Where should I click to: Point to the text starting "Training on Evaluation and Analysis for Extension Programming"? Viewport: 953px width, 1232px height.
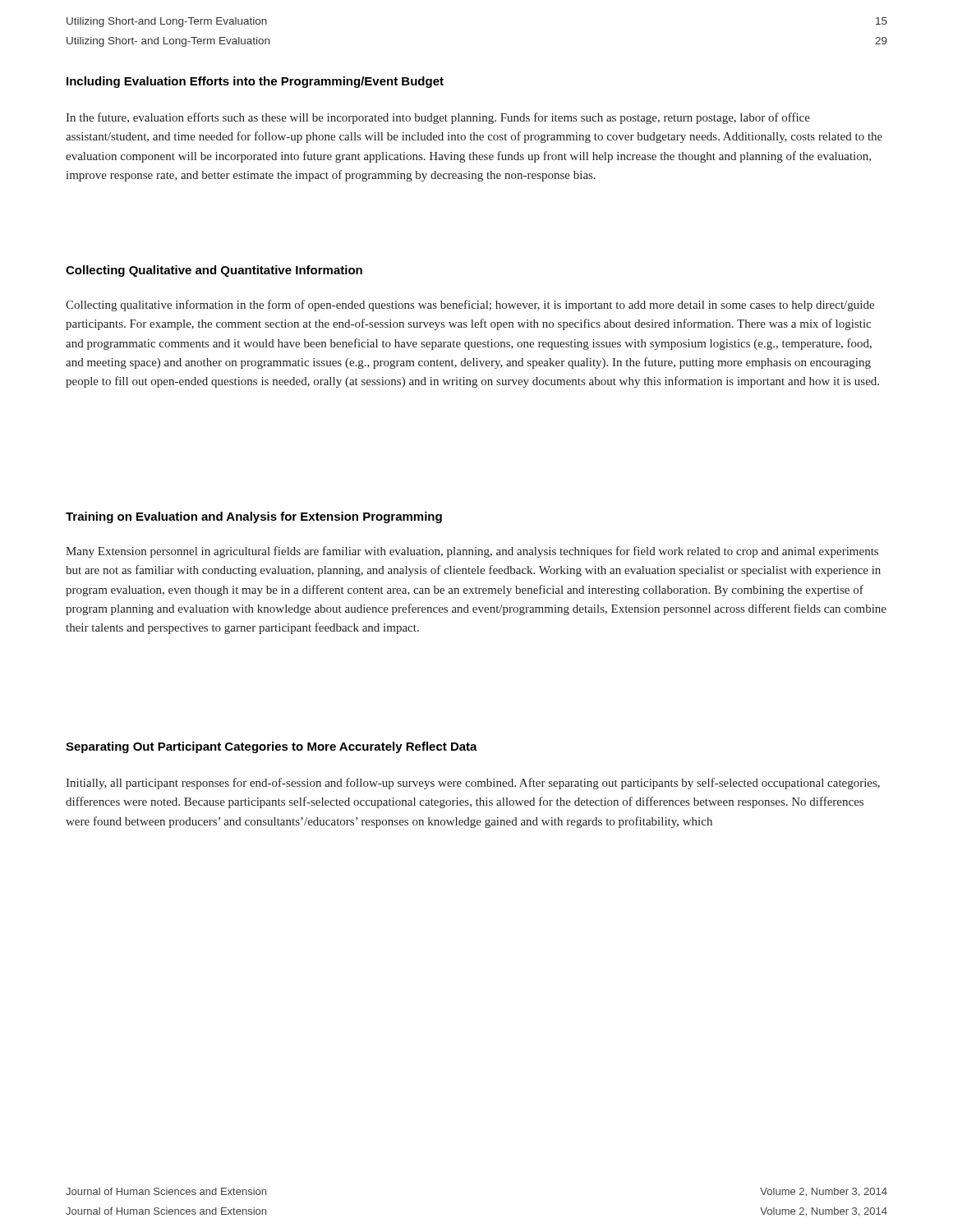point(254,516)
